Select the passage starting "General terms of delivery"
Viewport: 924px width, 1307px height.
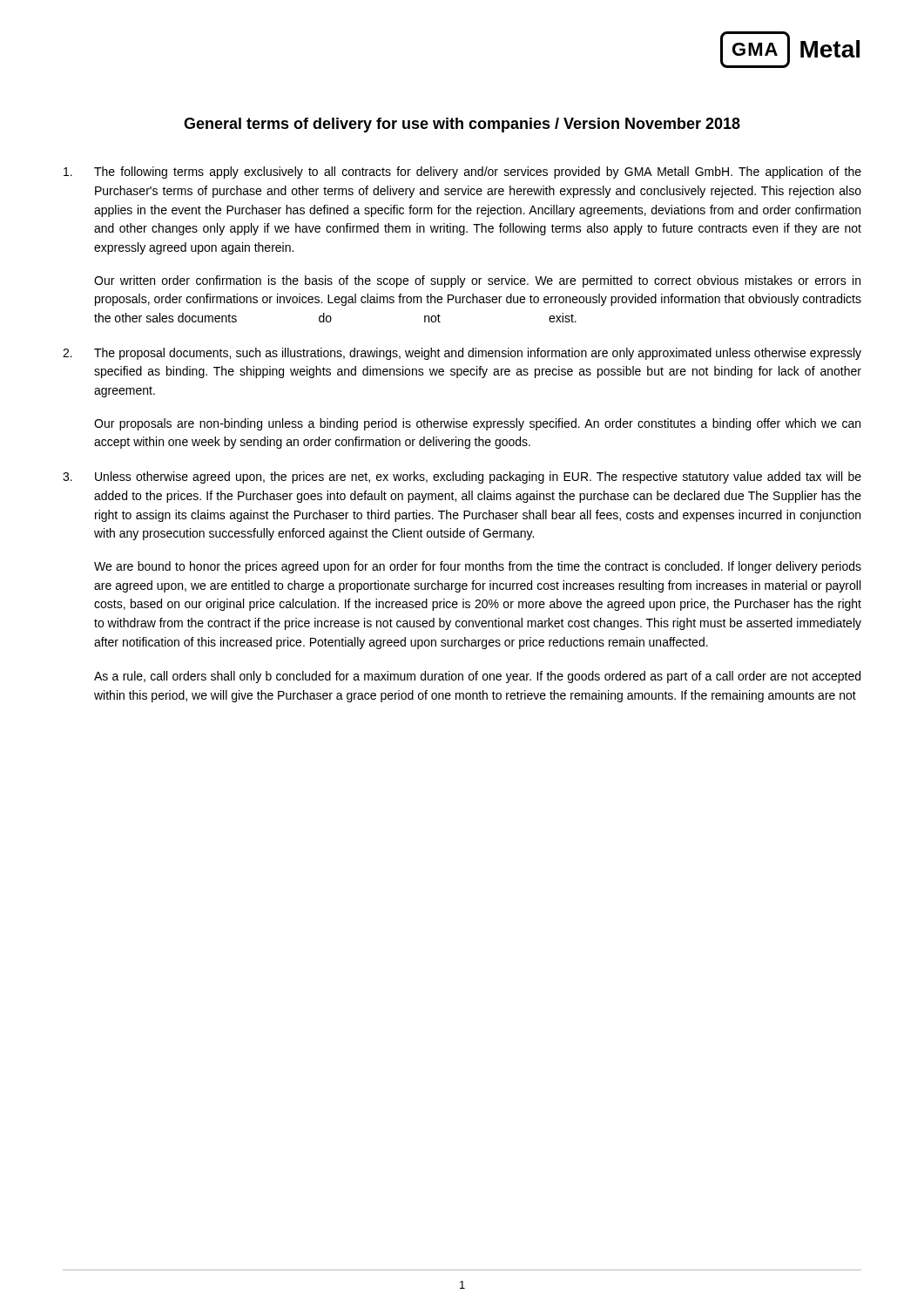pos(462,124)
